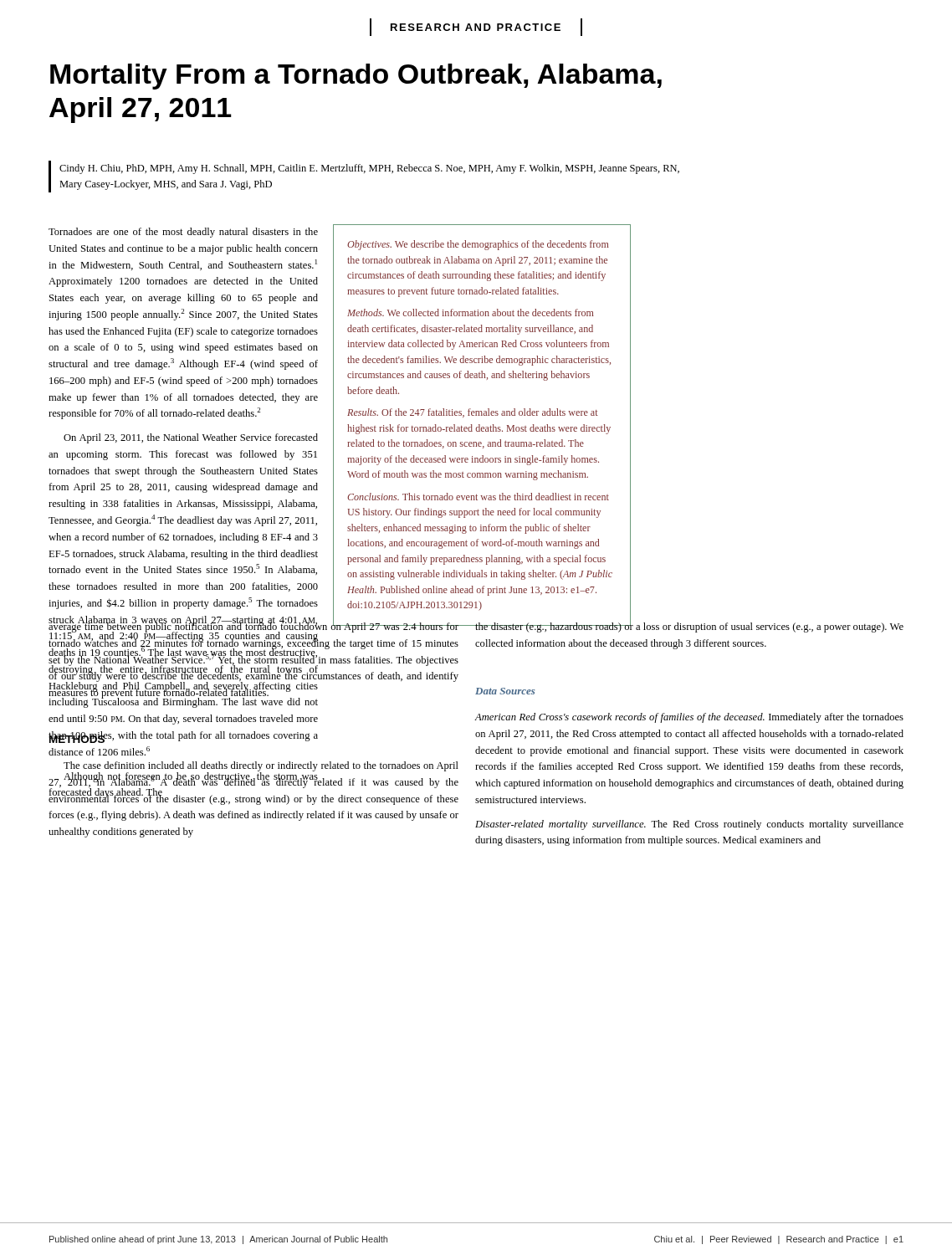Locate the title
Viewport: 952px width, 1255px height.
(x=476, y=90)
